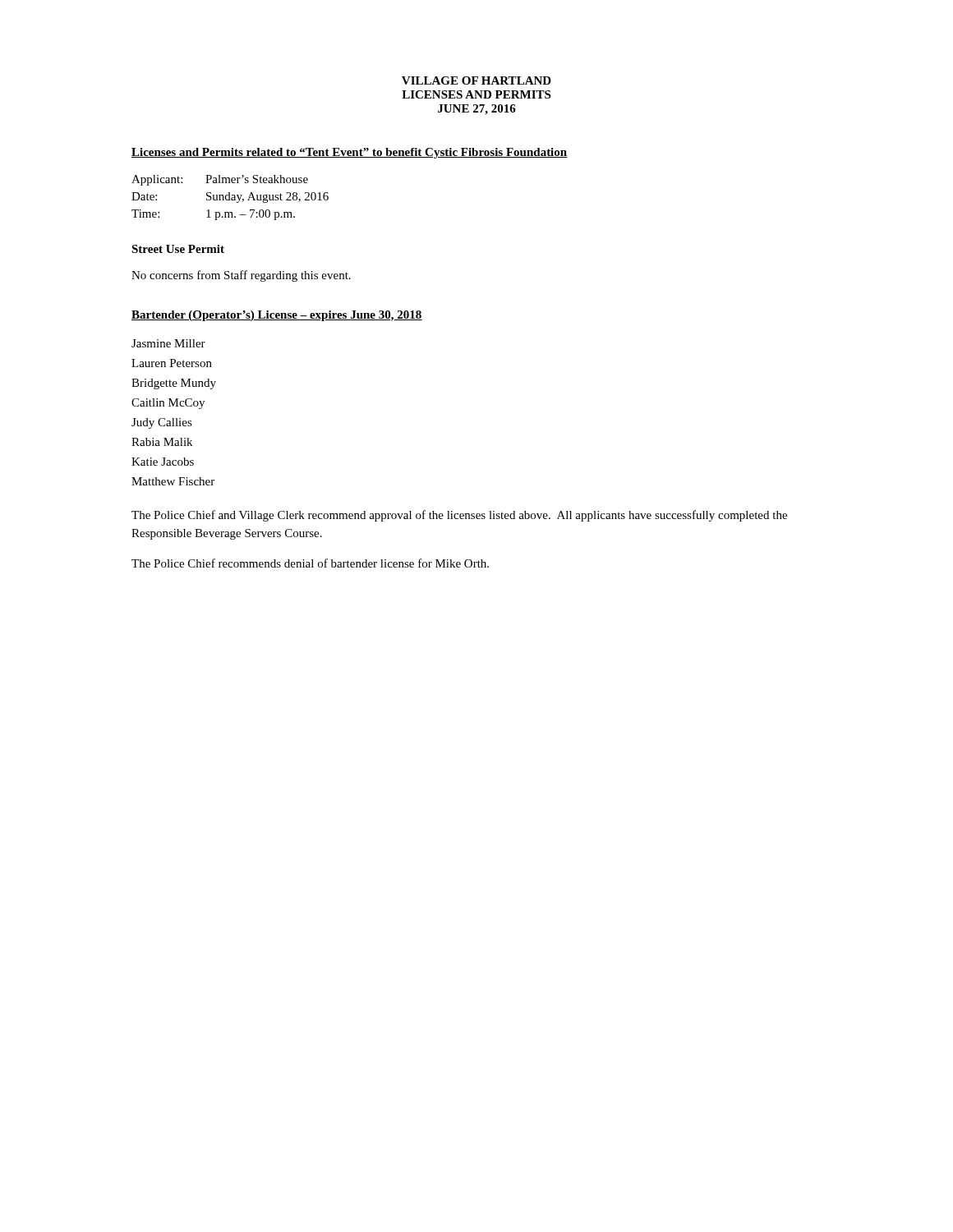Point to the element starting "Bridgette Mundy"

[174, 382]
